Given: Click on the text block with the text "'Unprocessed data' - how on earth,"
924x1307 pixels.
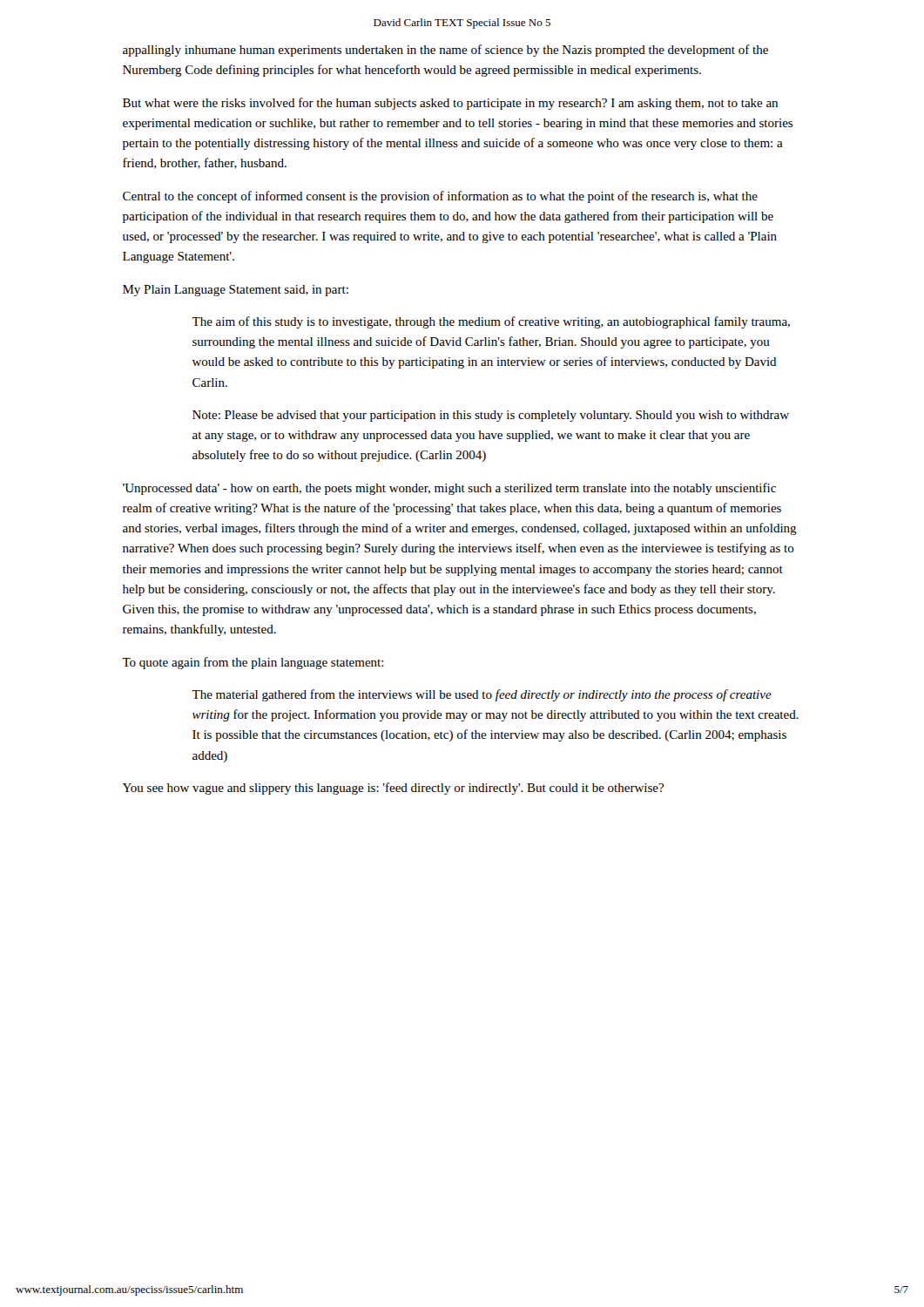Looking at the screenshot, I should [x=459, y=558].
